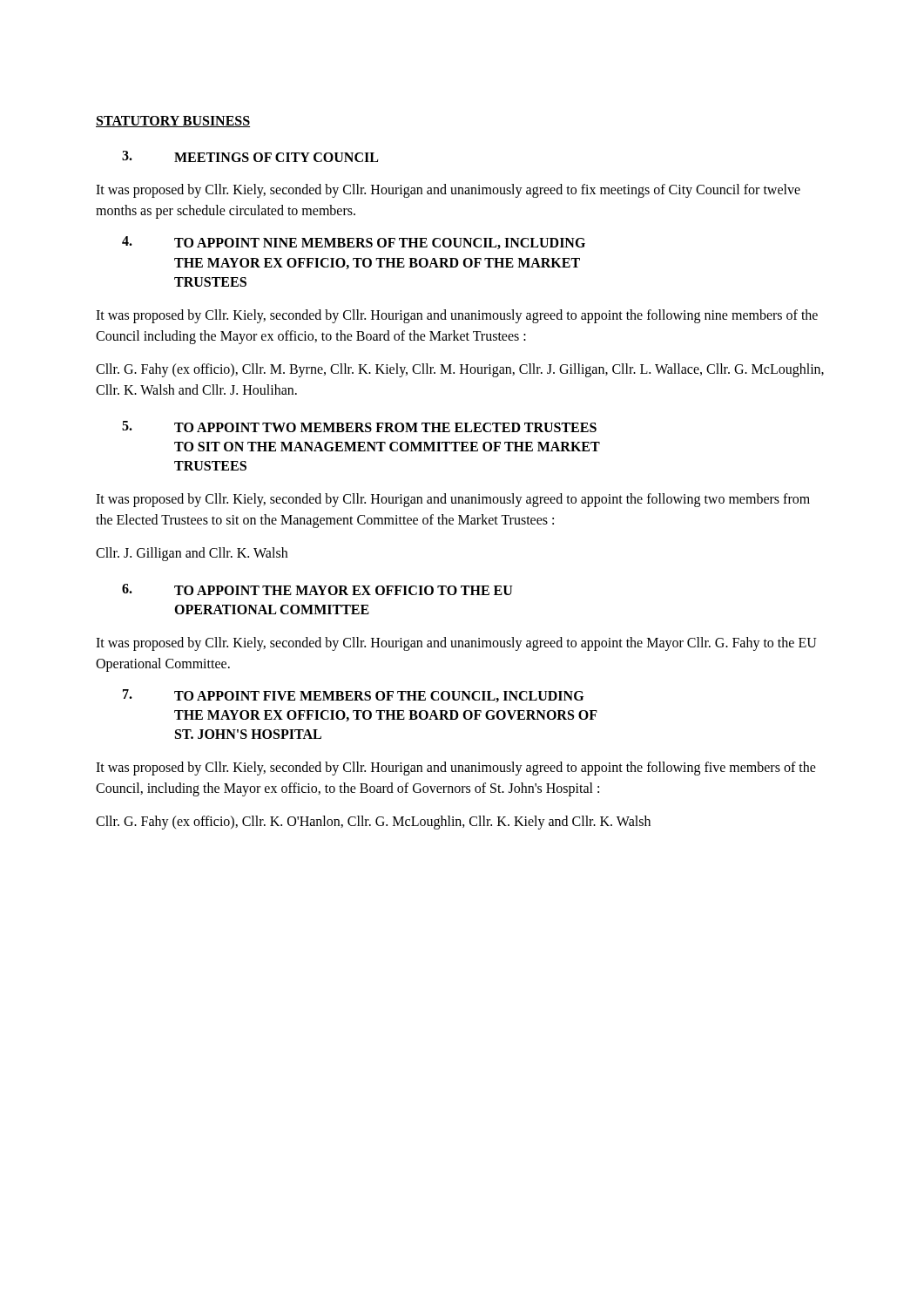Screen dimensions: 1307x924
Task: Find the section header containing "STATUTORY BUSINESS"
Action: [173, 121]
